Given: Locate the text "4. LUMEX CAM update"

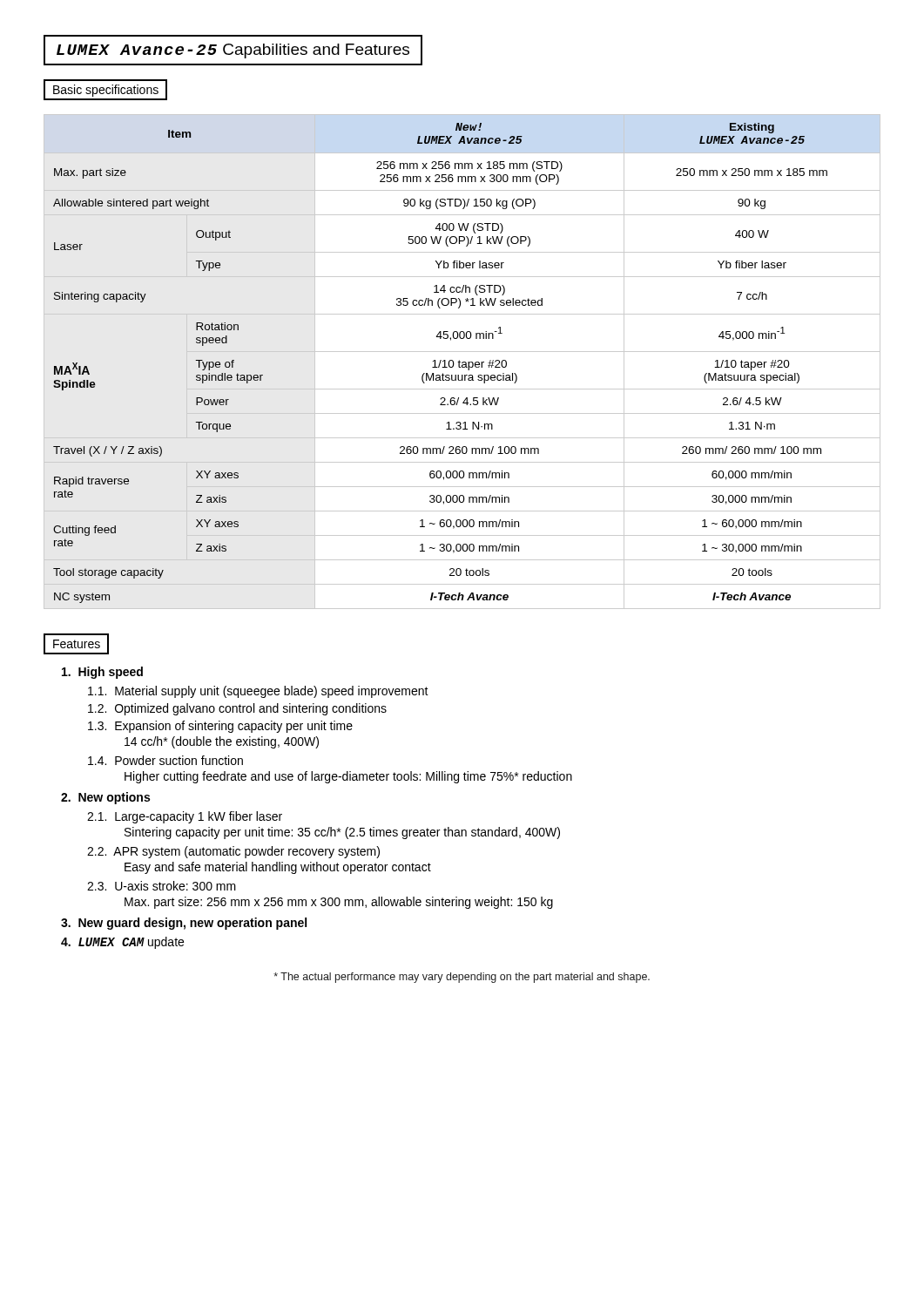Looking at the screenshot, I should (x=123, y=942).
